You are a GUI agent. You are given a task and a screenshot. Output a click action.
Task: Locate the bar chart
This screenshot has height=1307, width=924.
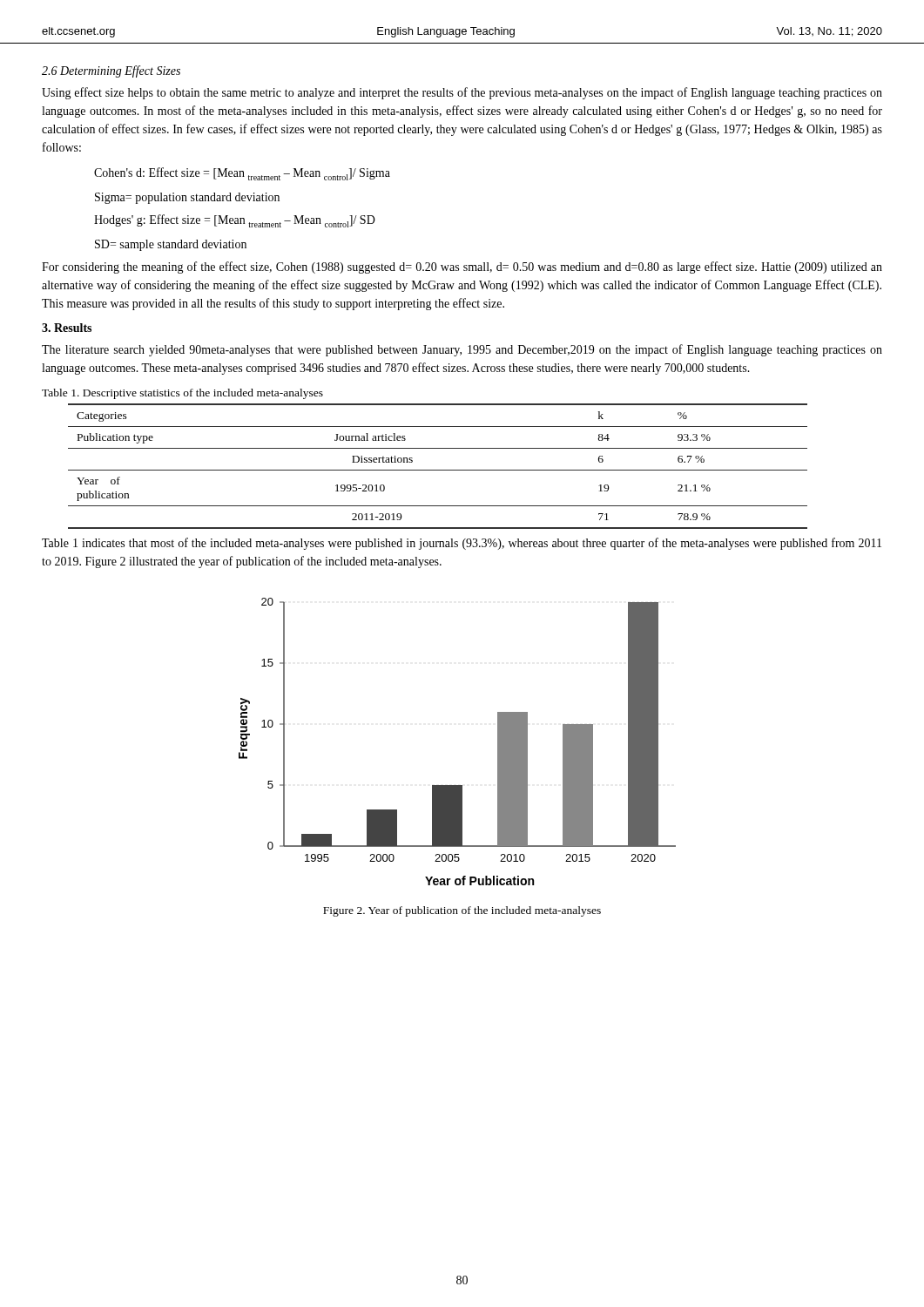tap(462, 742)
